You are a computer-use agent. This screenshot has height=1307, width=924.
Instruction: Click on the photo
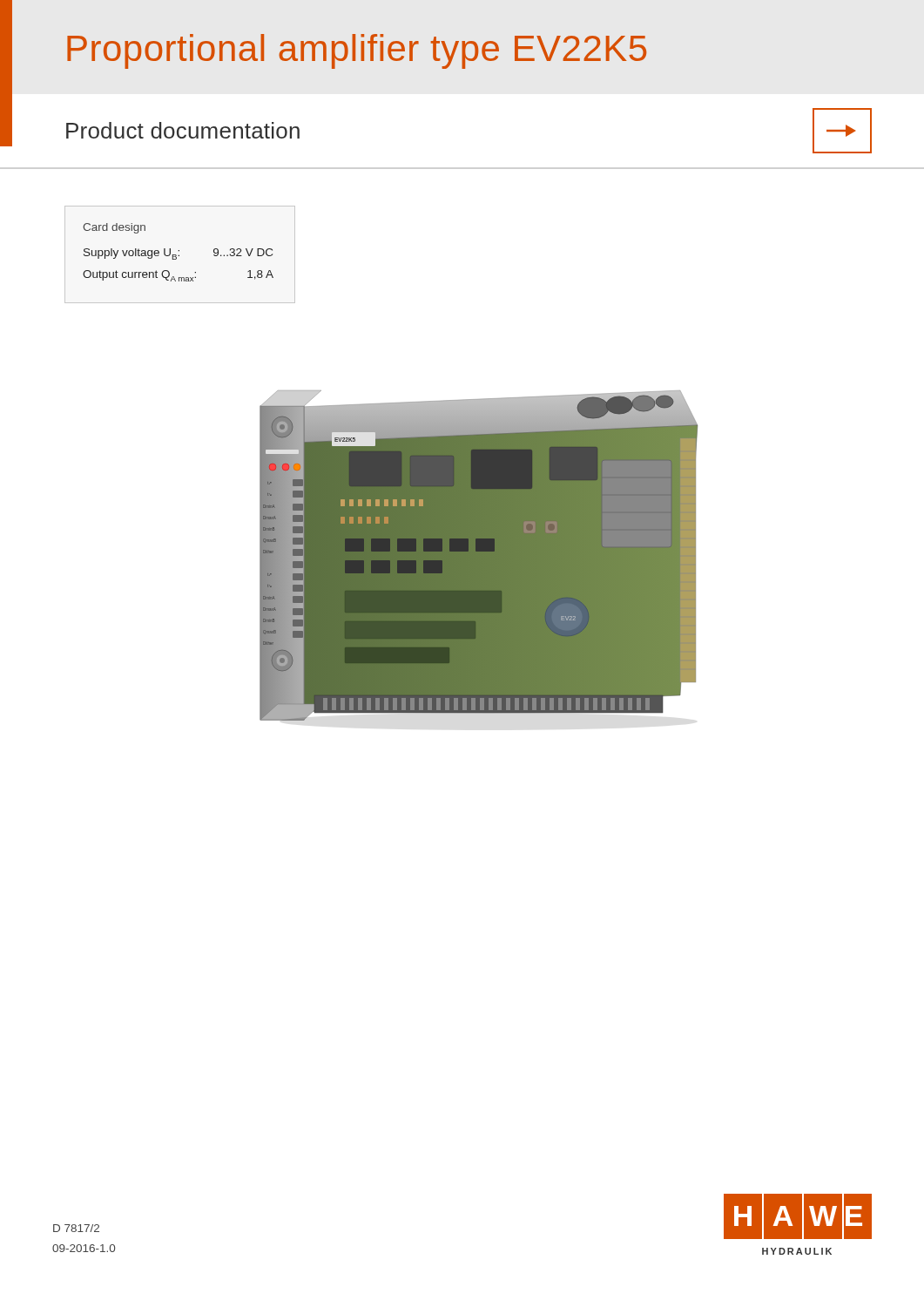pyautogui.click(x=462, y=543)
